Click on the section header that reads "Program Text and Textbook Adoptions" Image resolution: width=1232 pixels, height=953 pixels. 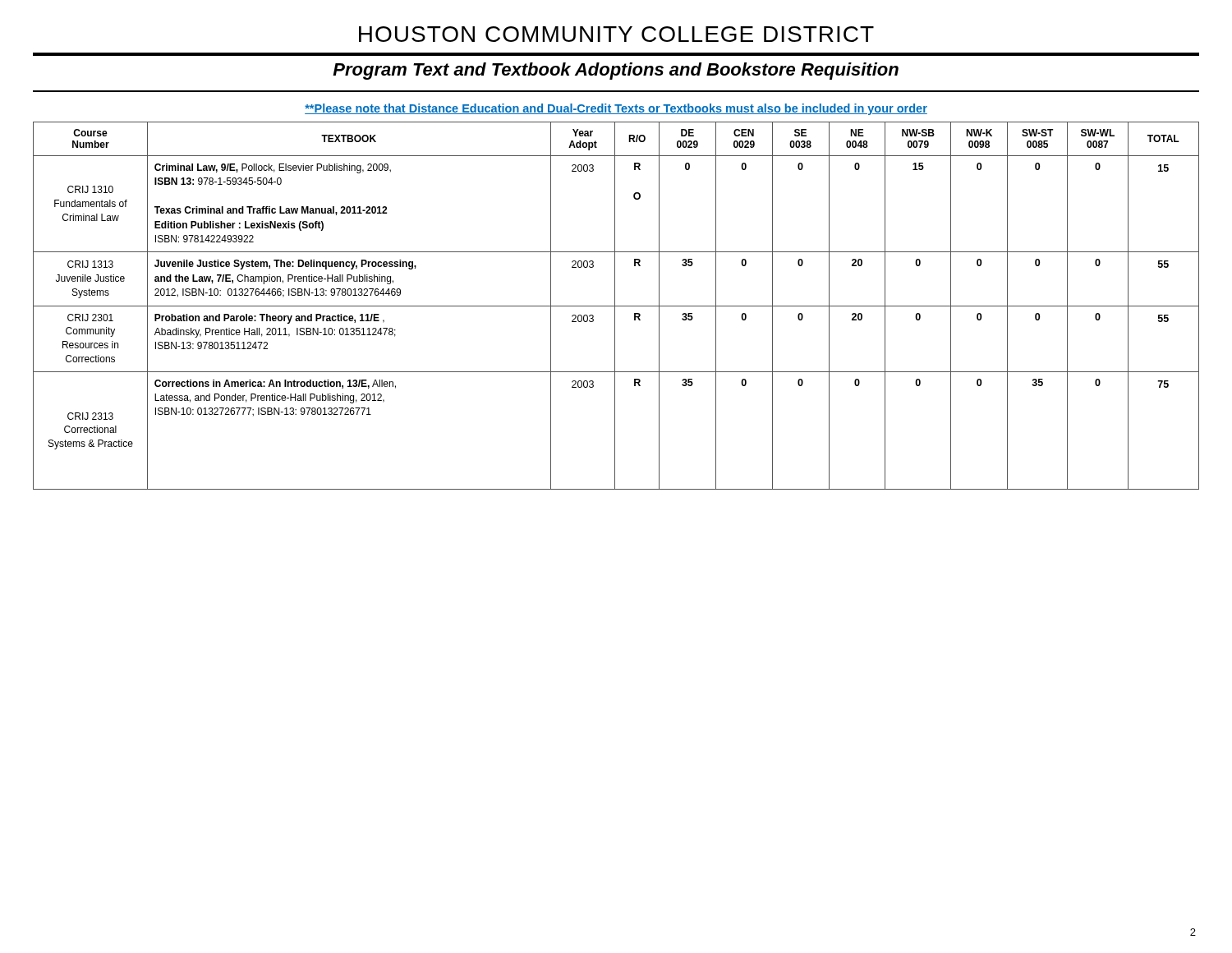pos(616,70)
